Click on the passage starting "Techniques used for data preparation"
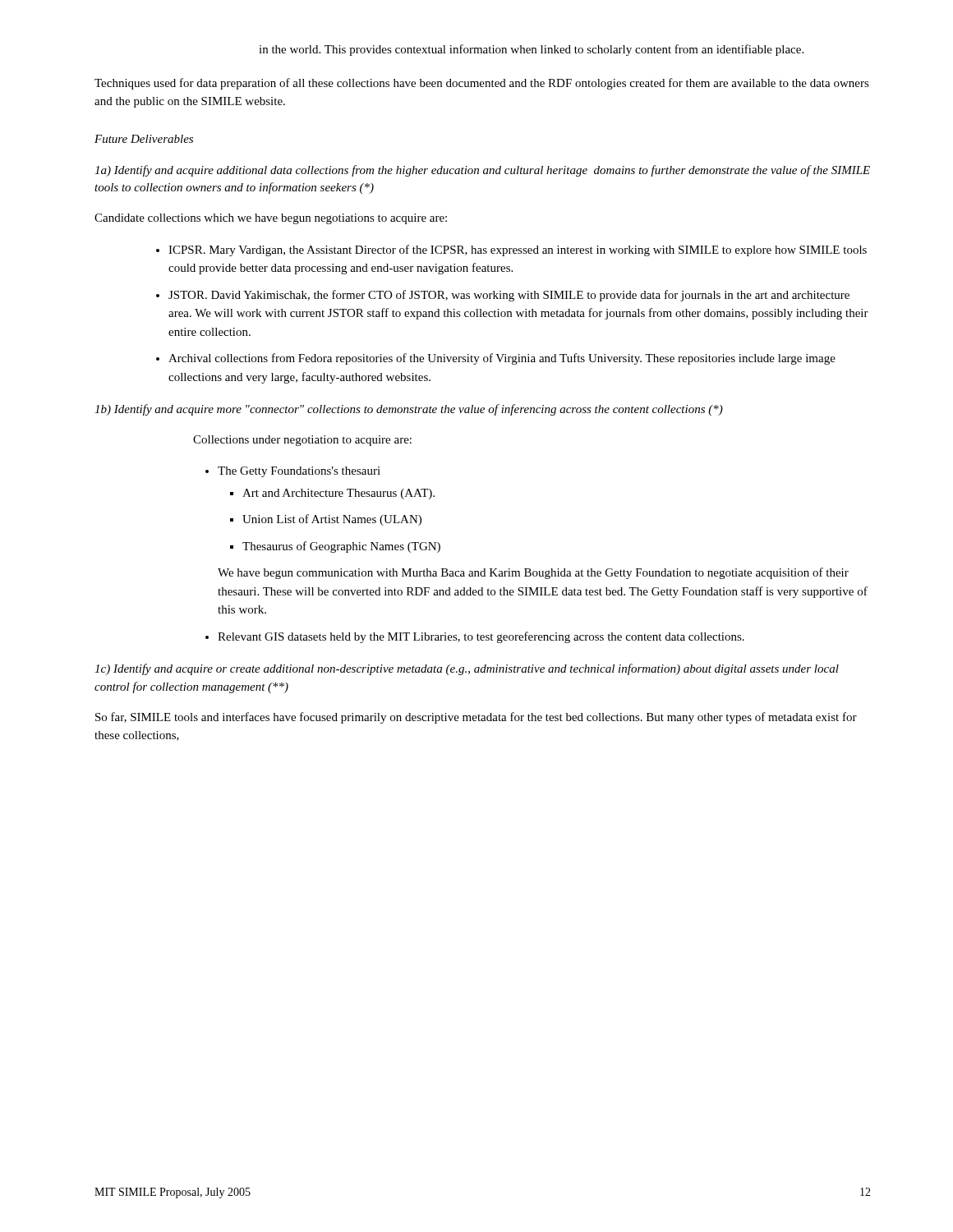The image size is (953, 1232). pos(482,92)
